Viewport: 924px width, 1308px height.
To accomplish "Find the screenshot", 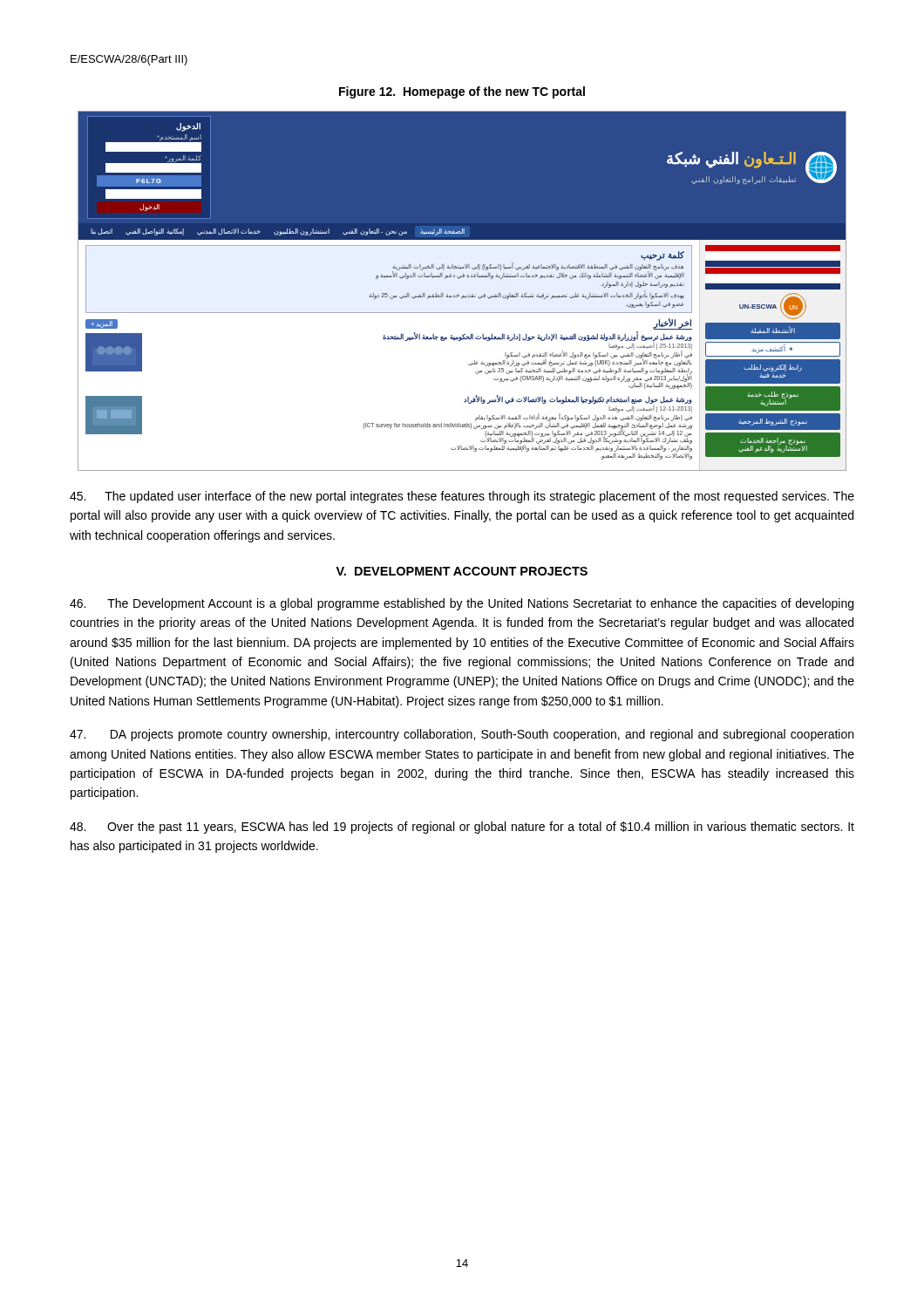I will [462, 291].
